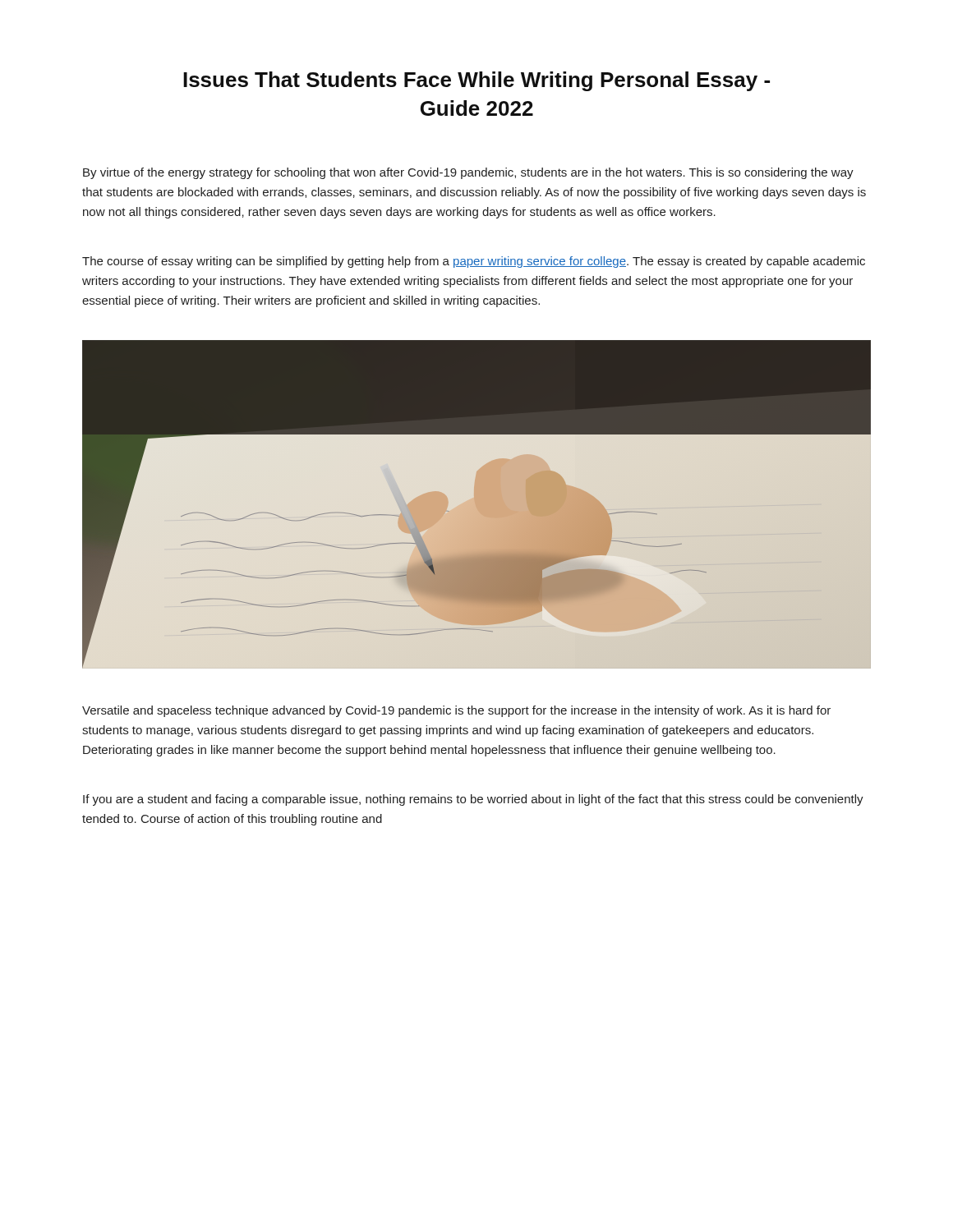Where is the passage that starts "If you are a student and facing"?
The height and width of the screenshot is (1232, 953).
pos(473,809)
